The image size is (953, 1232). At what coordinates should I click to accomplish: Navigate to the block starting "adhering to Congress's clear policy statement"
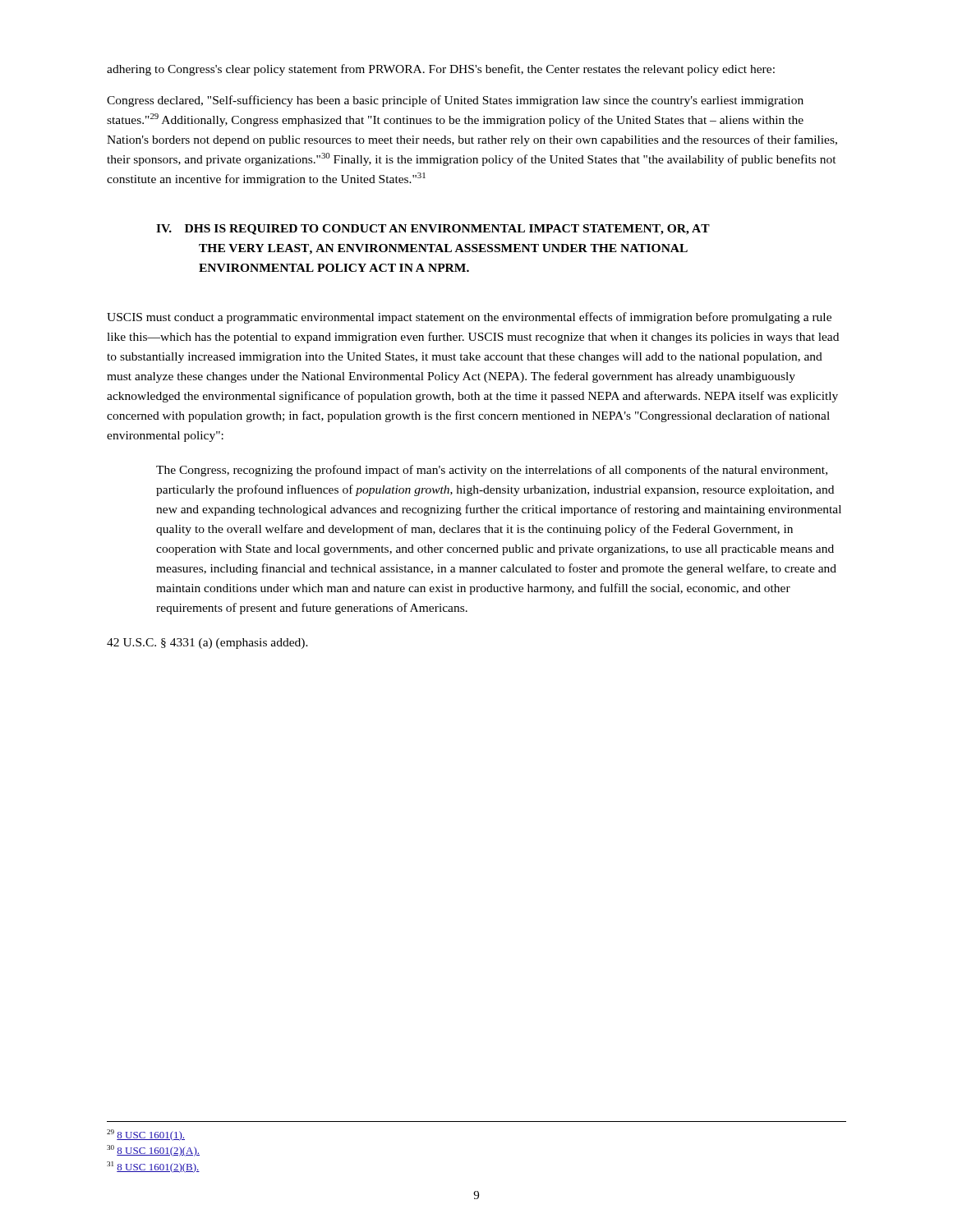pos(441,69)
